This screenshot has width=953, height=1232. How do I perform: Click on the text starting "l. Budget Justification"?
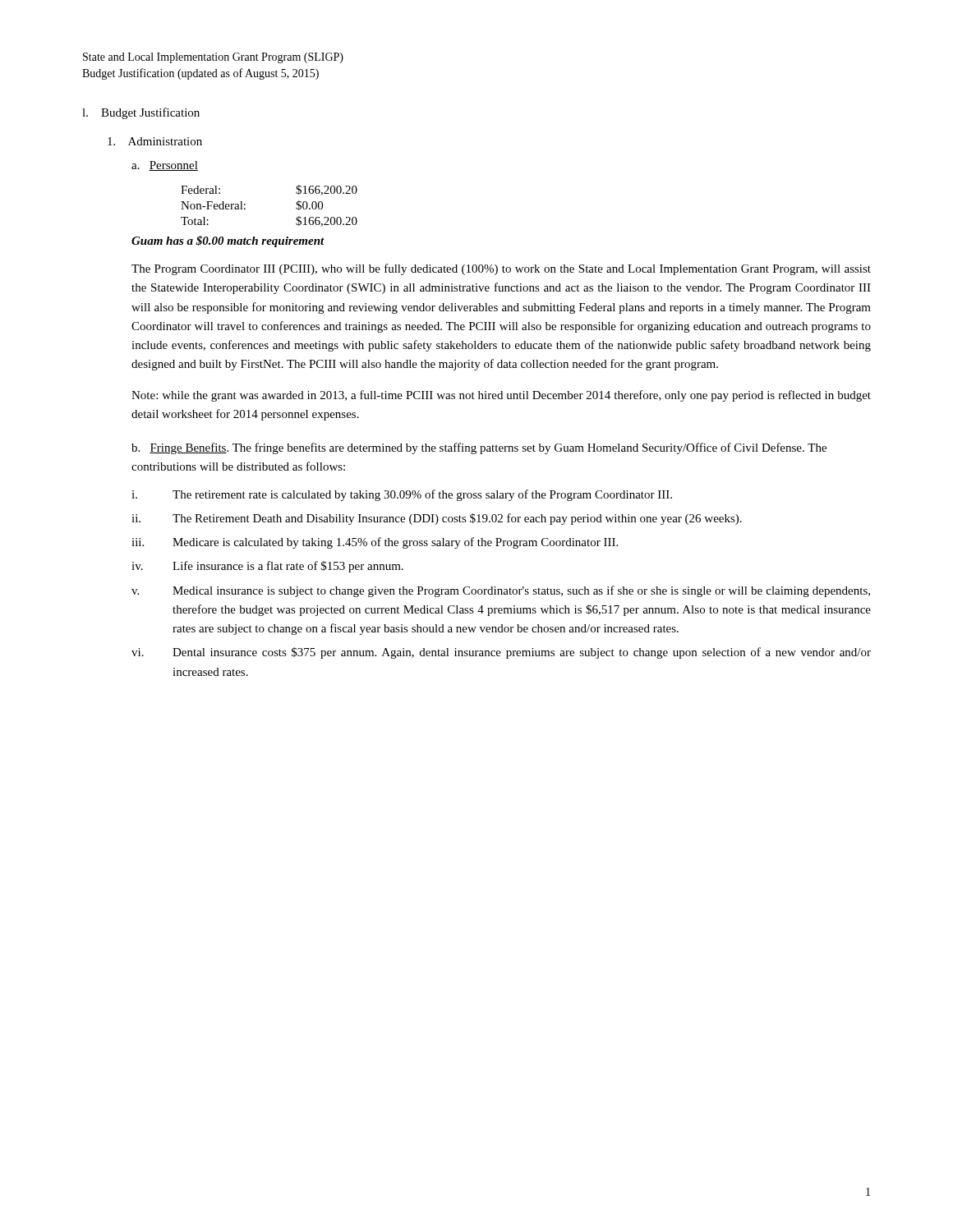(x=141, y=113)
